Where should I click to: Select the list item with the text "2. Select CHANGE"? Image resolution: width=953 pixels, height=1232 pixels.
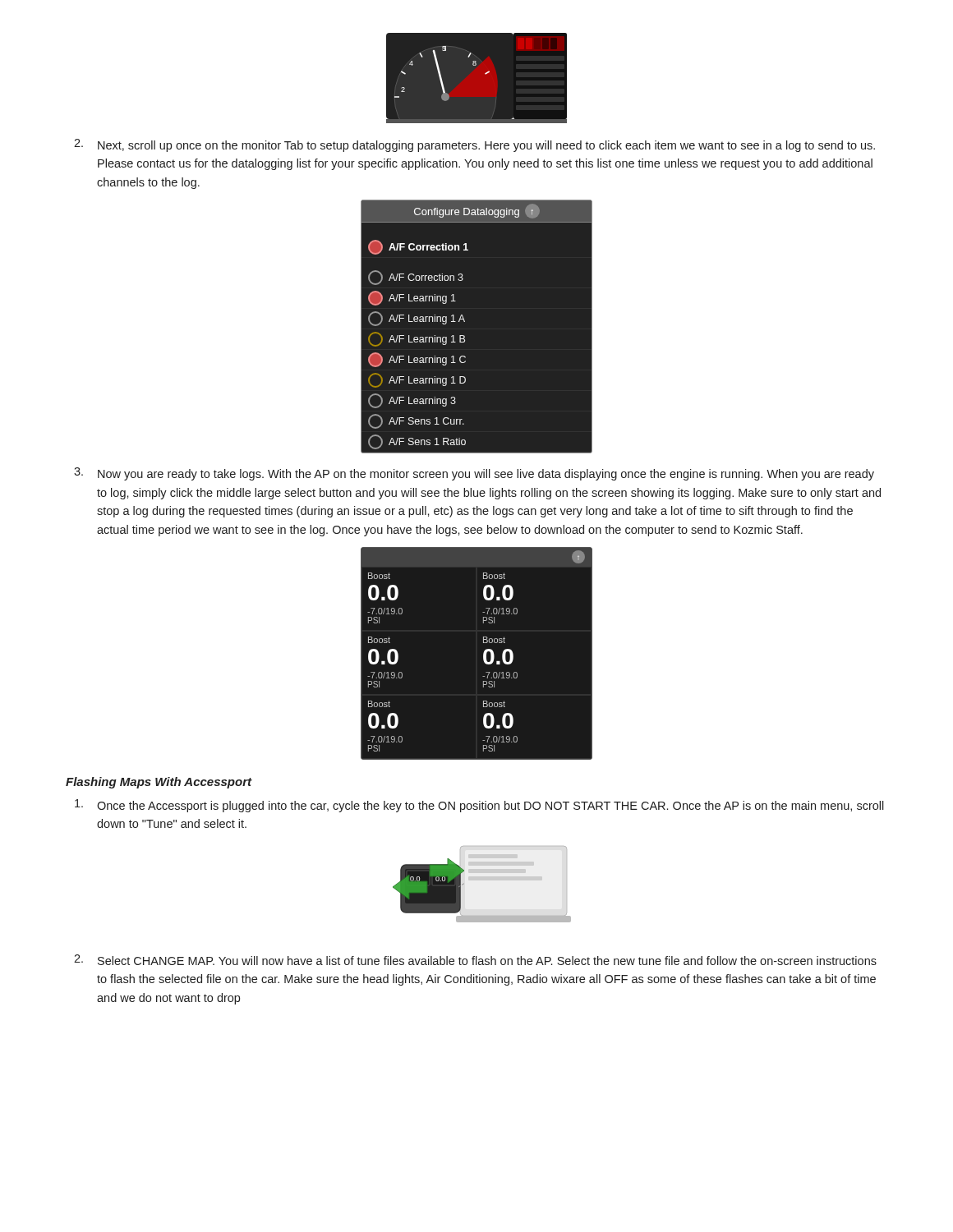(481, 979)
